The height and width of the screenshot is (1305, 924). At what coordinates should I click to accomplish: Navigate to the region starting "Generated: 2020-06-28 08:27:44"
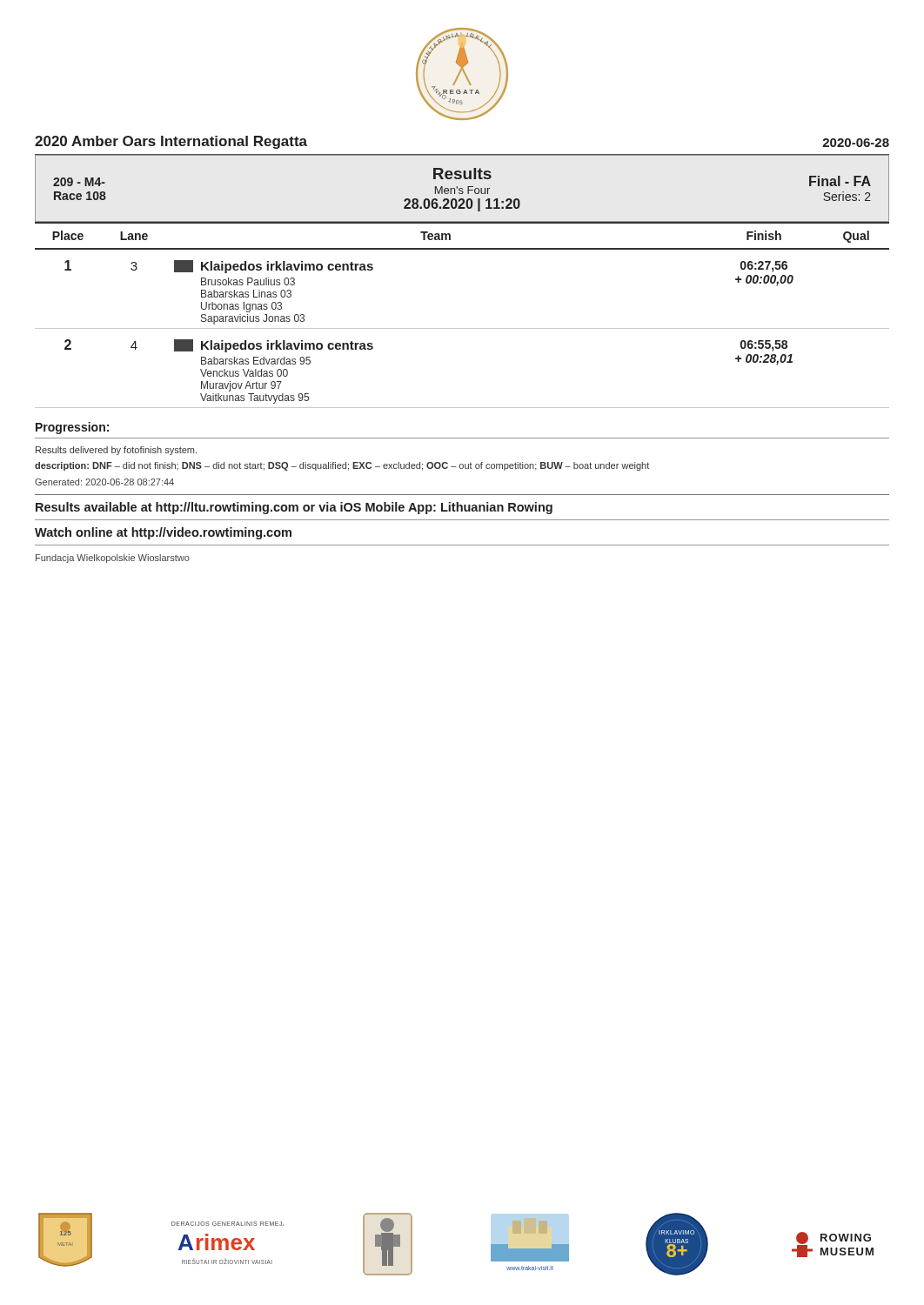pos(105,482)
